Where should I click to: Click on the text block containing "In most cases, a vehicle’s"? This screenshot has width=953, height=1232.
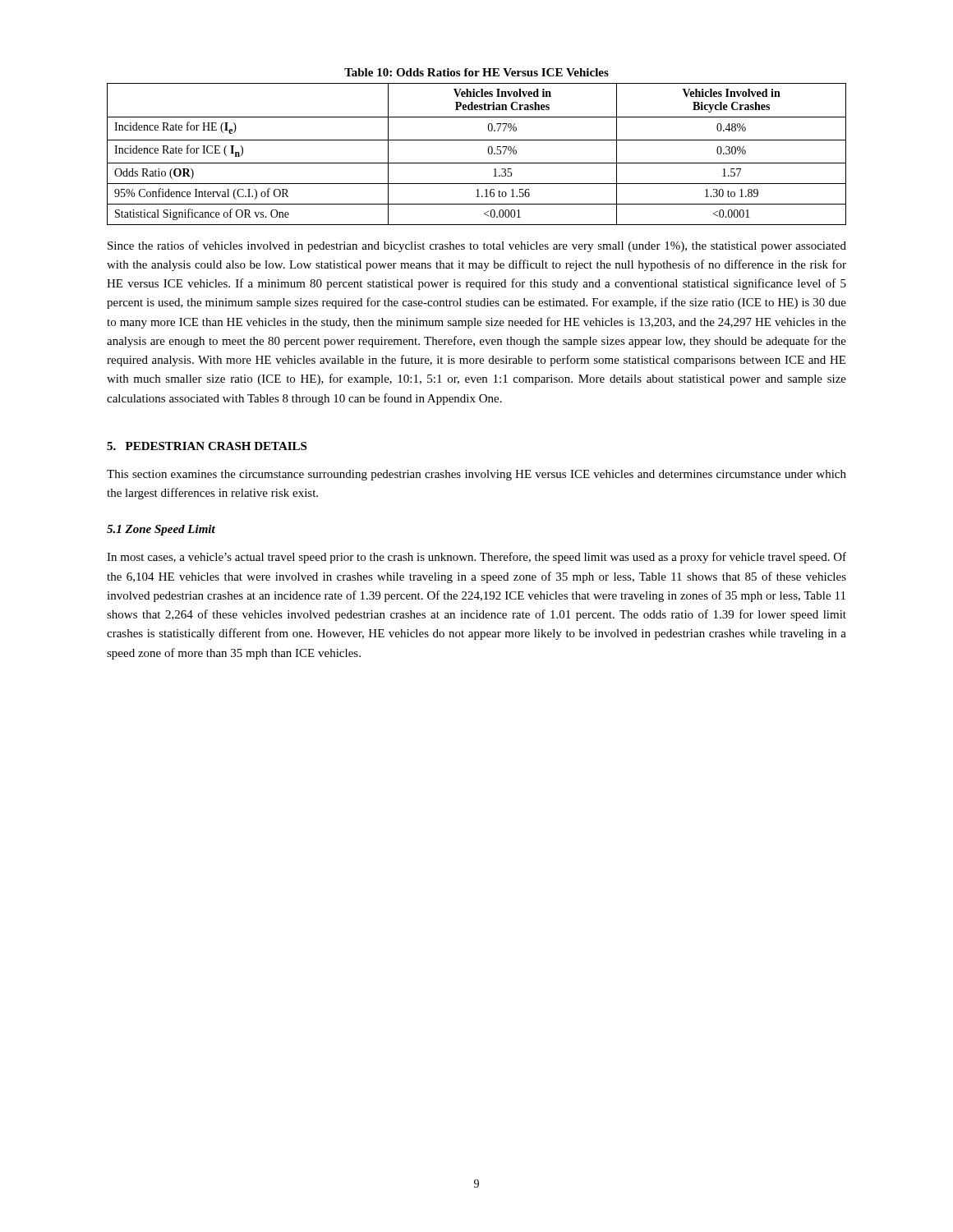[x=476, y=605]
